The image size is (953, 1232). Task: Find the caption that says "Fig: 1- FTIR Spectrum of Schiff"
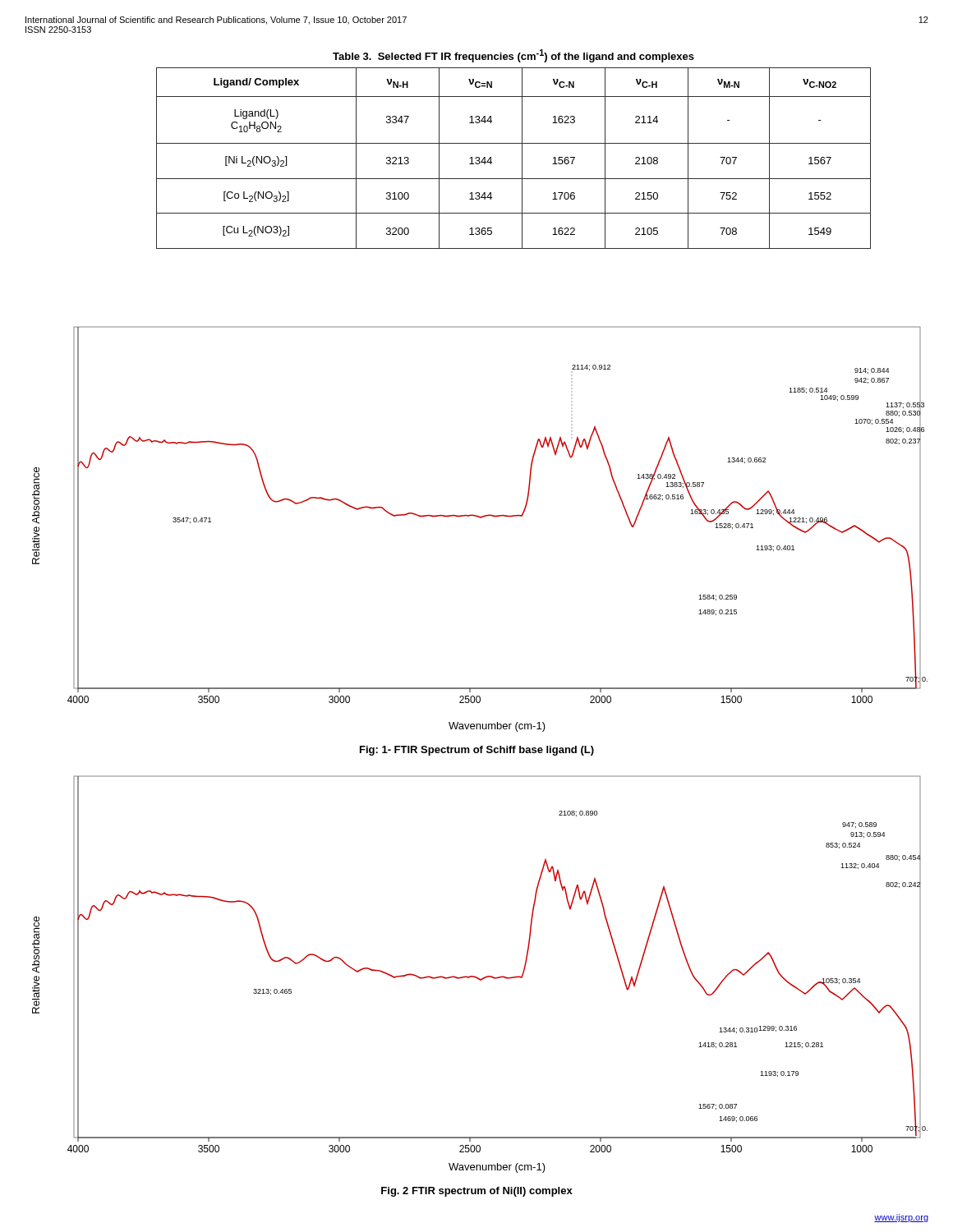[476, 749]
